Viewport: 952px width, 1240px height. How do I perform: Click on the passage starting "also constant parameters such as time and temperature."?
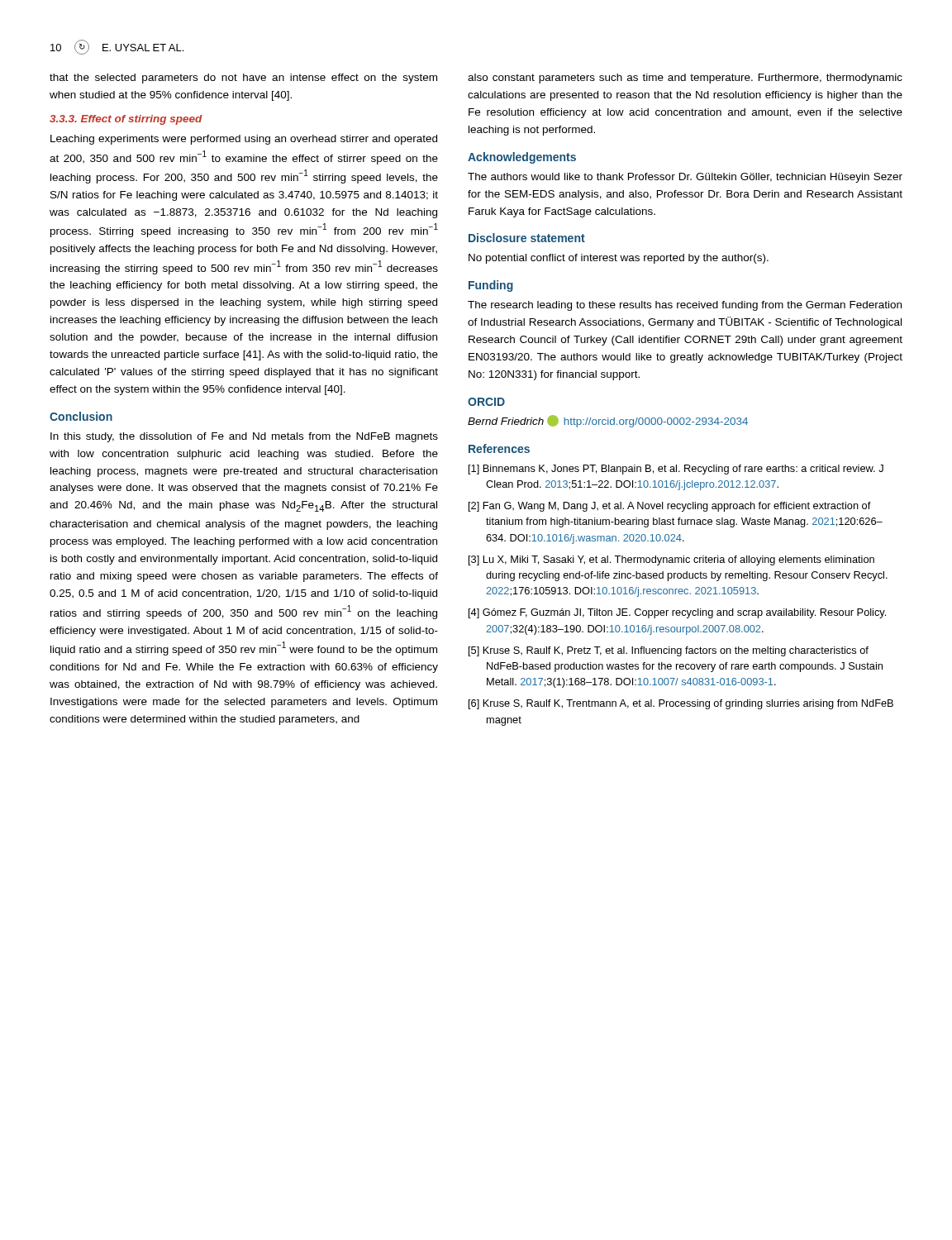tap(685, 104)
